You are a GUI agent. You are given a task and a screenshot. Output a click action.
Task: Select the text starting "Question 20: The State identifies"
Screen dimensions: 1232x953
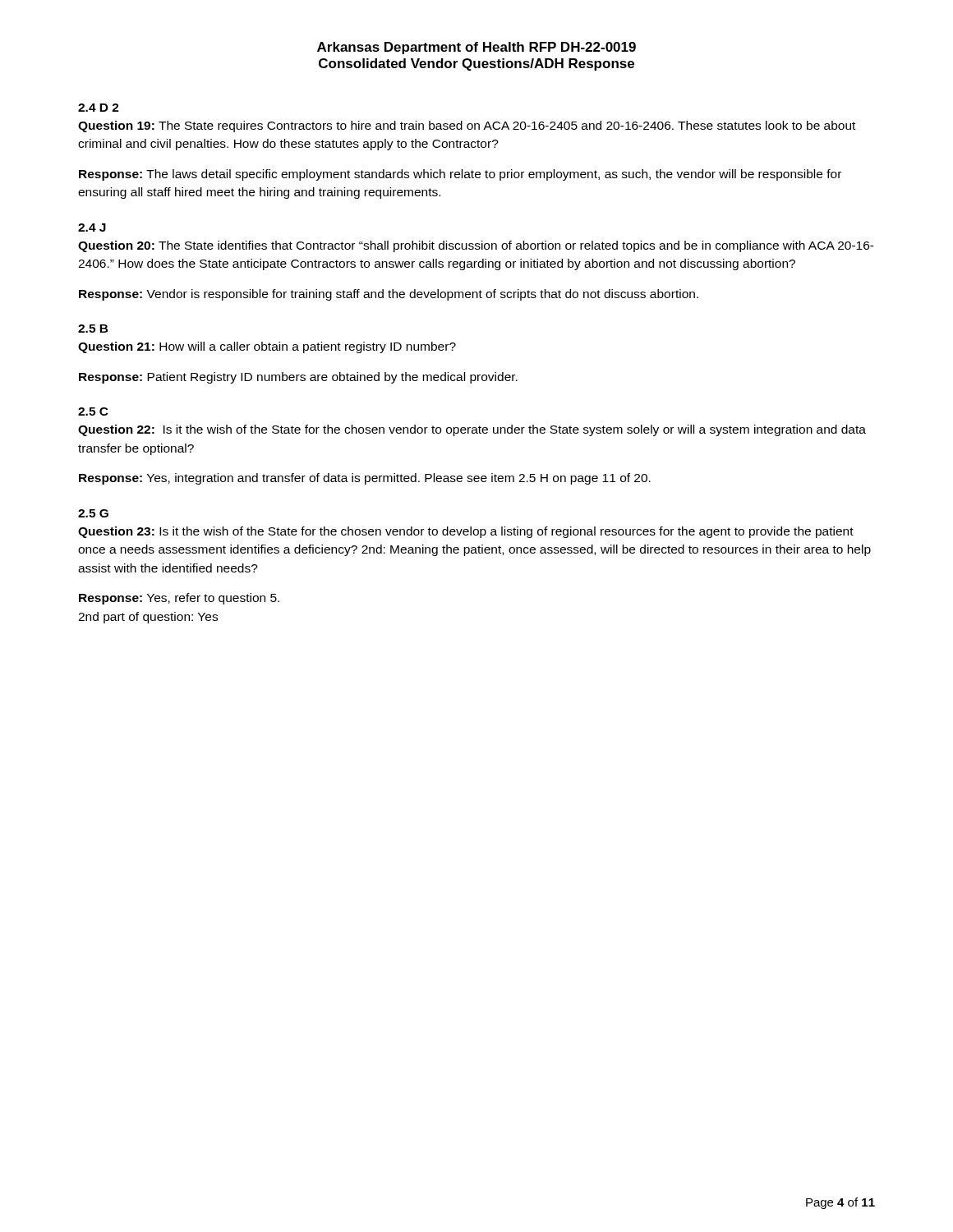[476, 254]
